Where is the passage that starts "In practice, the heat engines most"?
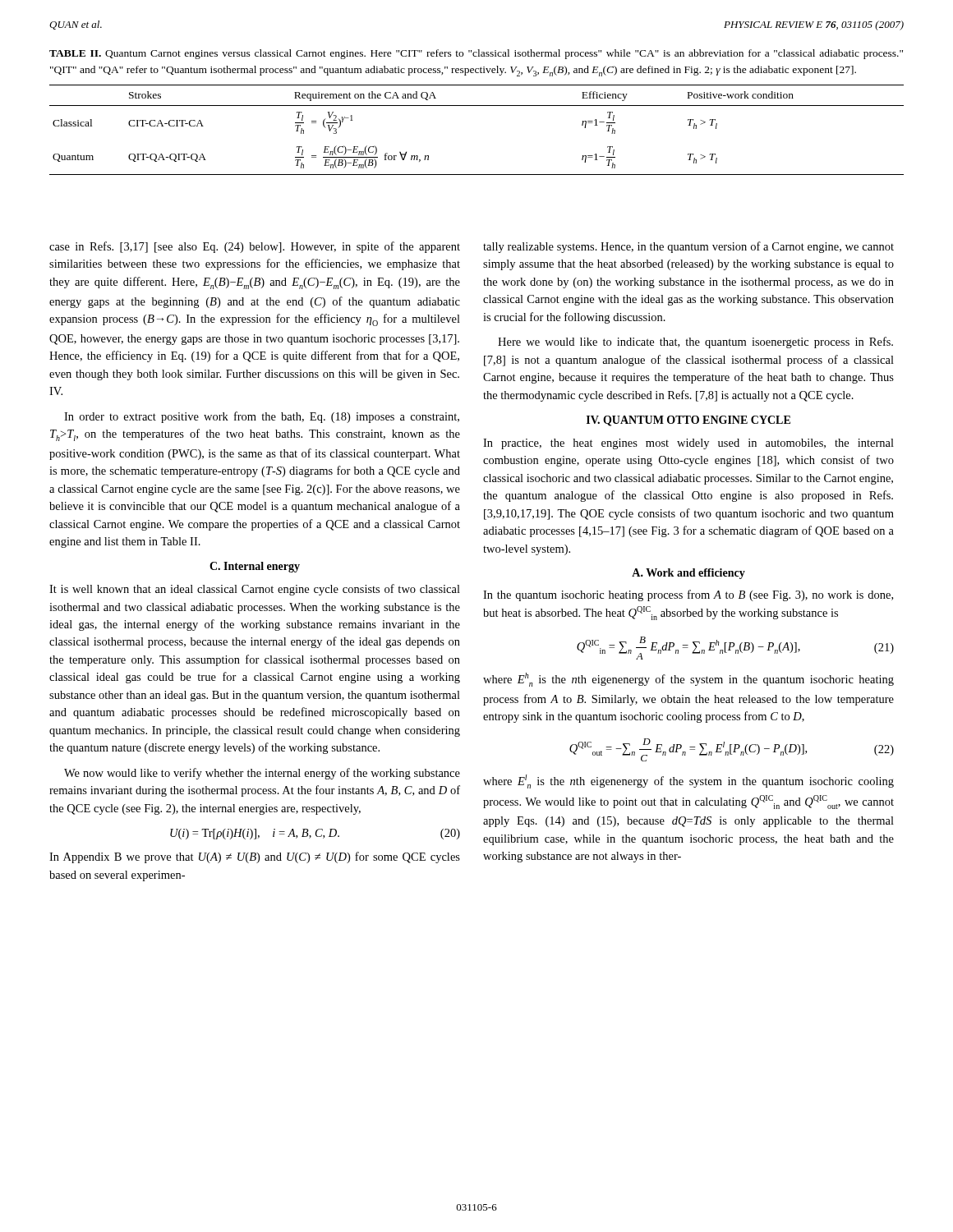Image resolution: width=953 pixels, height=1232 pixels. 688,496
